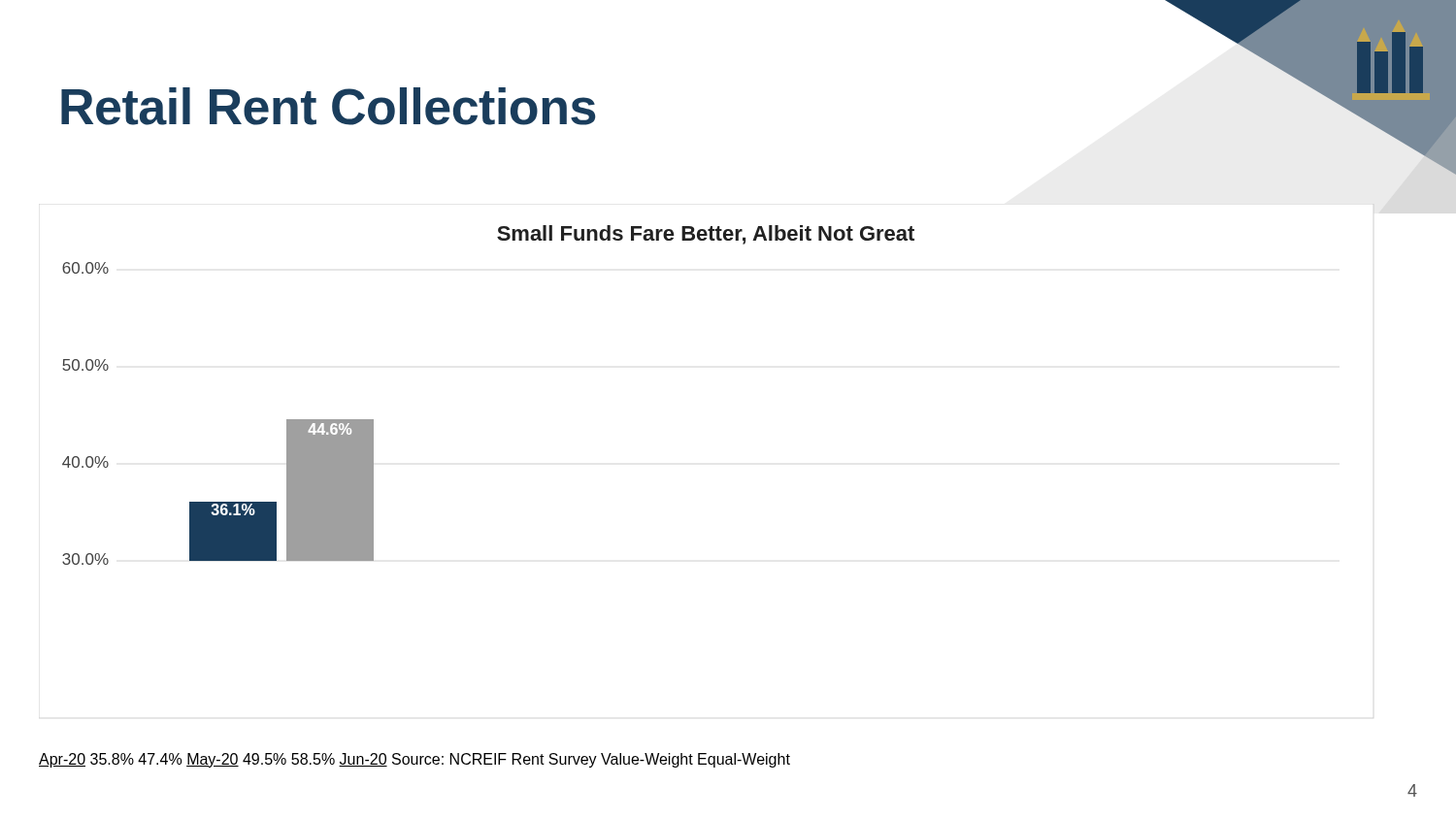Click on the logo
1456x819 pixels.
(x=1391, y=61)
